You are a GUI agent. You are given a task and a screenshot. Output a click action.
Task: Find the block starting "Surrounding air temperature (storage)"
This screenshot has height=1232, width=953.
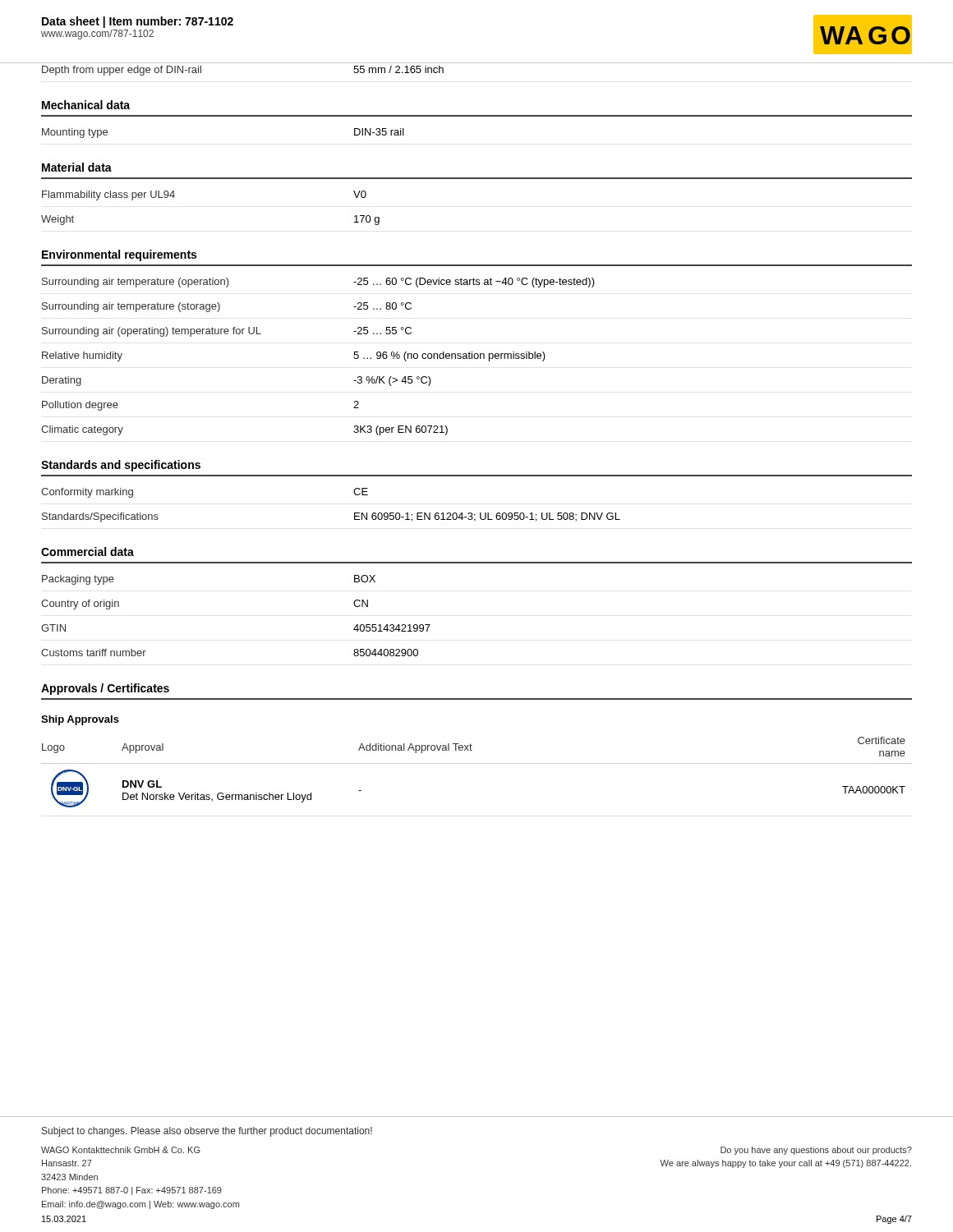click(x=130, y=307)
